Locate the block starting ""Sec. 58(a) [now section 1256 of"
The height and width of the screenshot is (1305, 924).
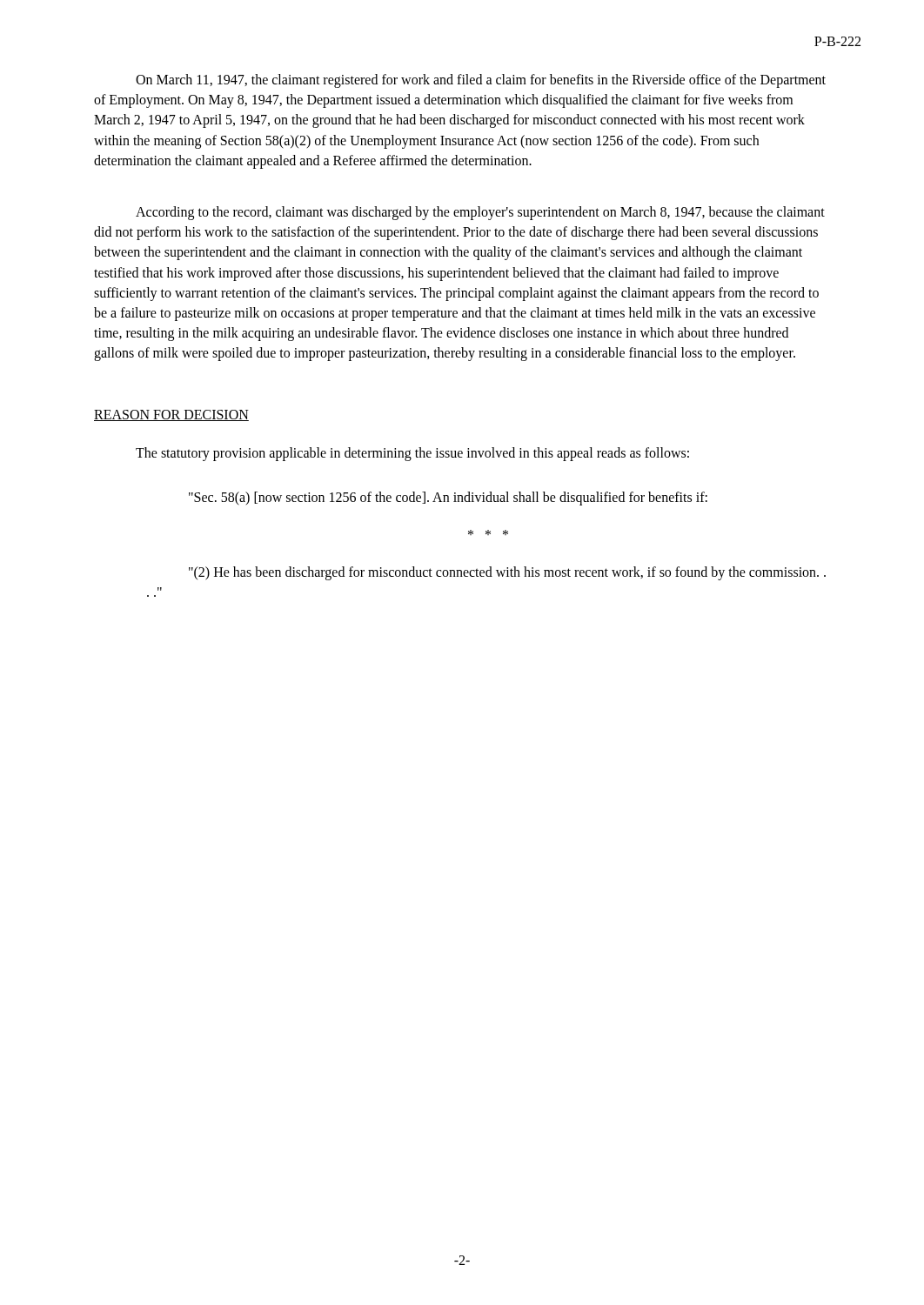click(x=448, y=497)
